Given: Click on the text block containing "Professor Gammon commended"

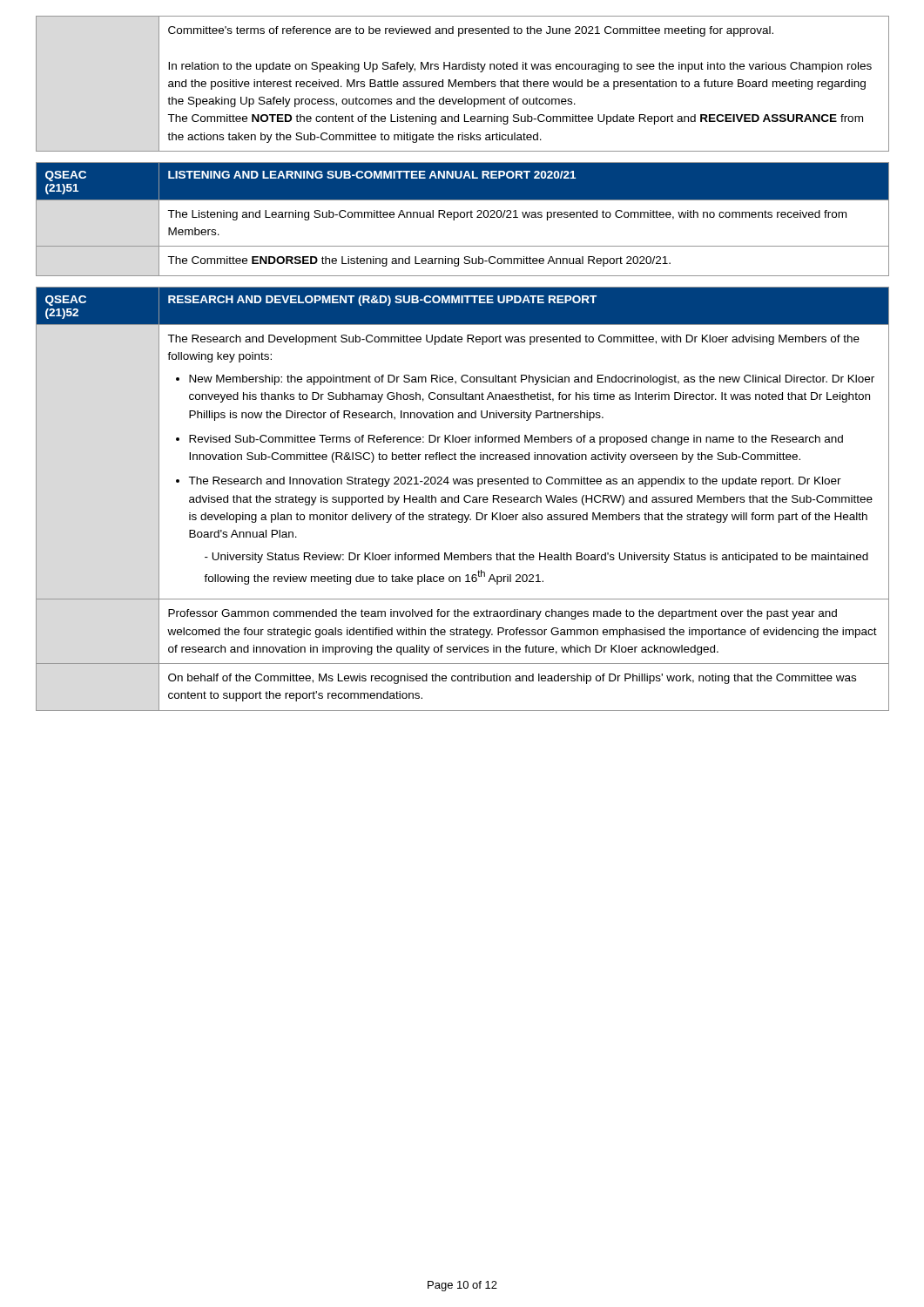Looking at the screenshot, I should click(522, 631).
